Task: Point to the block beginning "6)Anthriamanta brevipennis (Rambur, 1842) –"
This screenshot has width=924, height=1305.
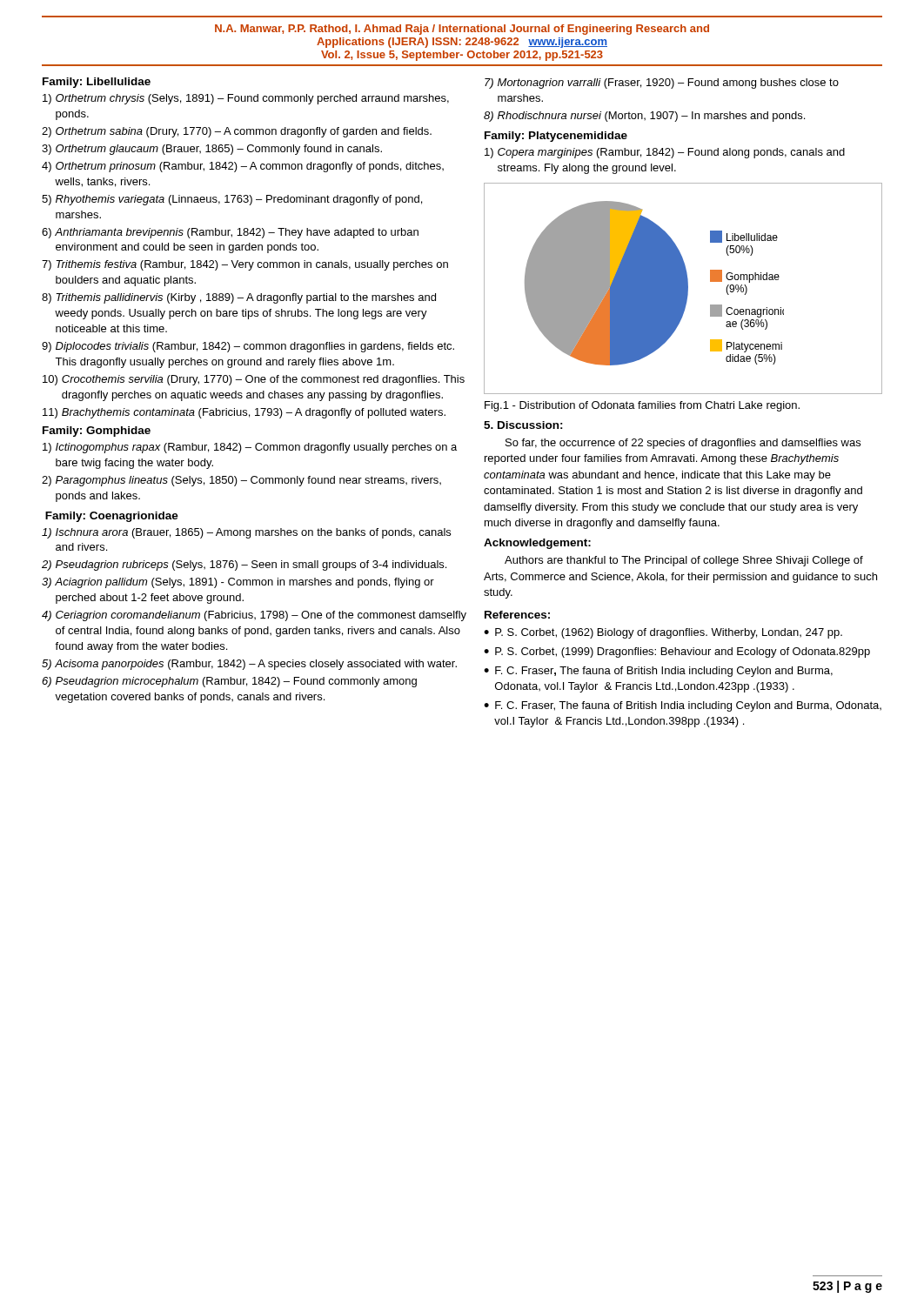Action: click(255, 240)
